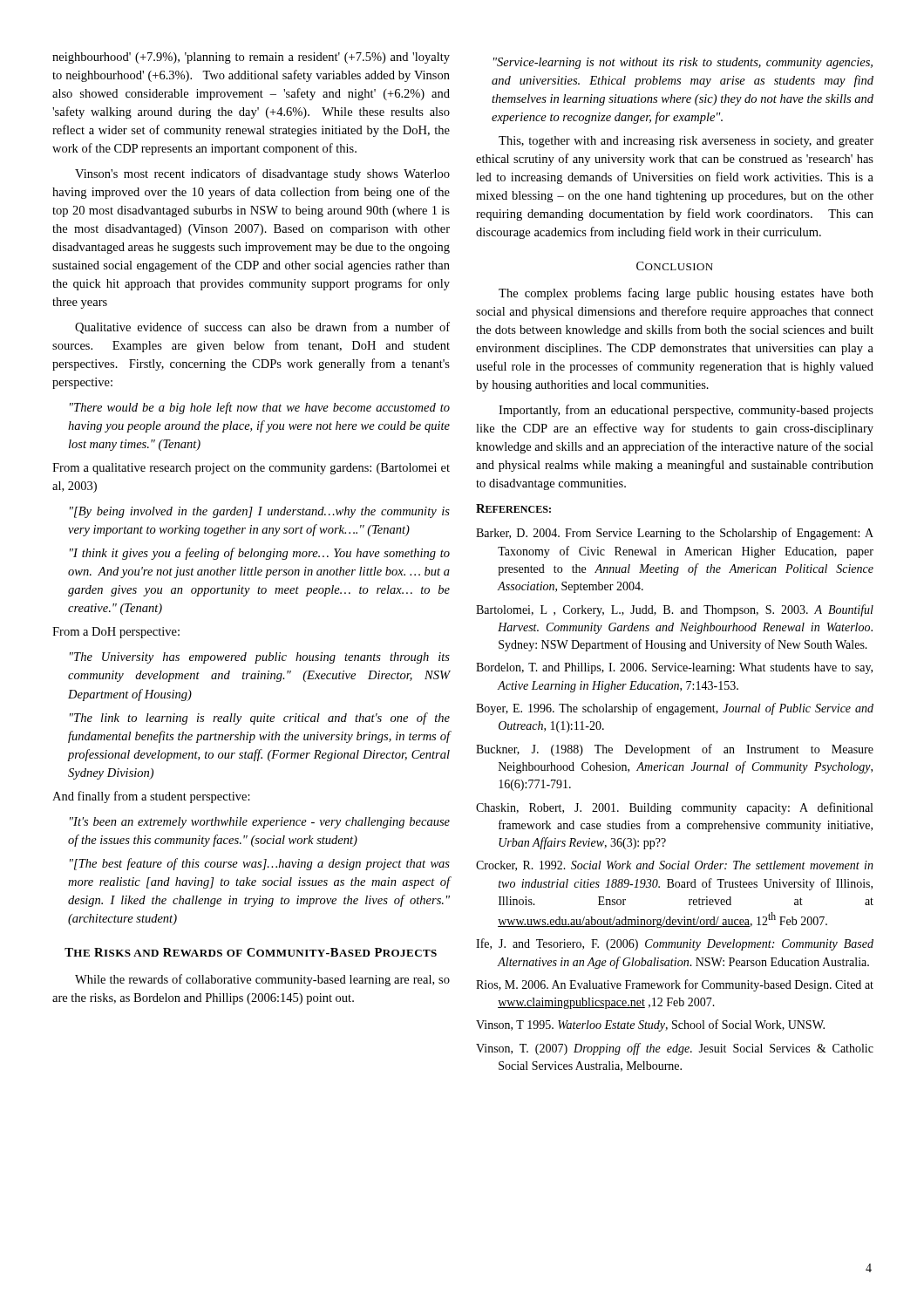Locate the text starting "Bartolomei, L , Corkery, L.,"

pos(675,628)
